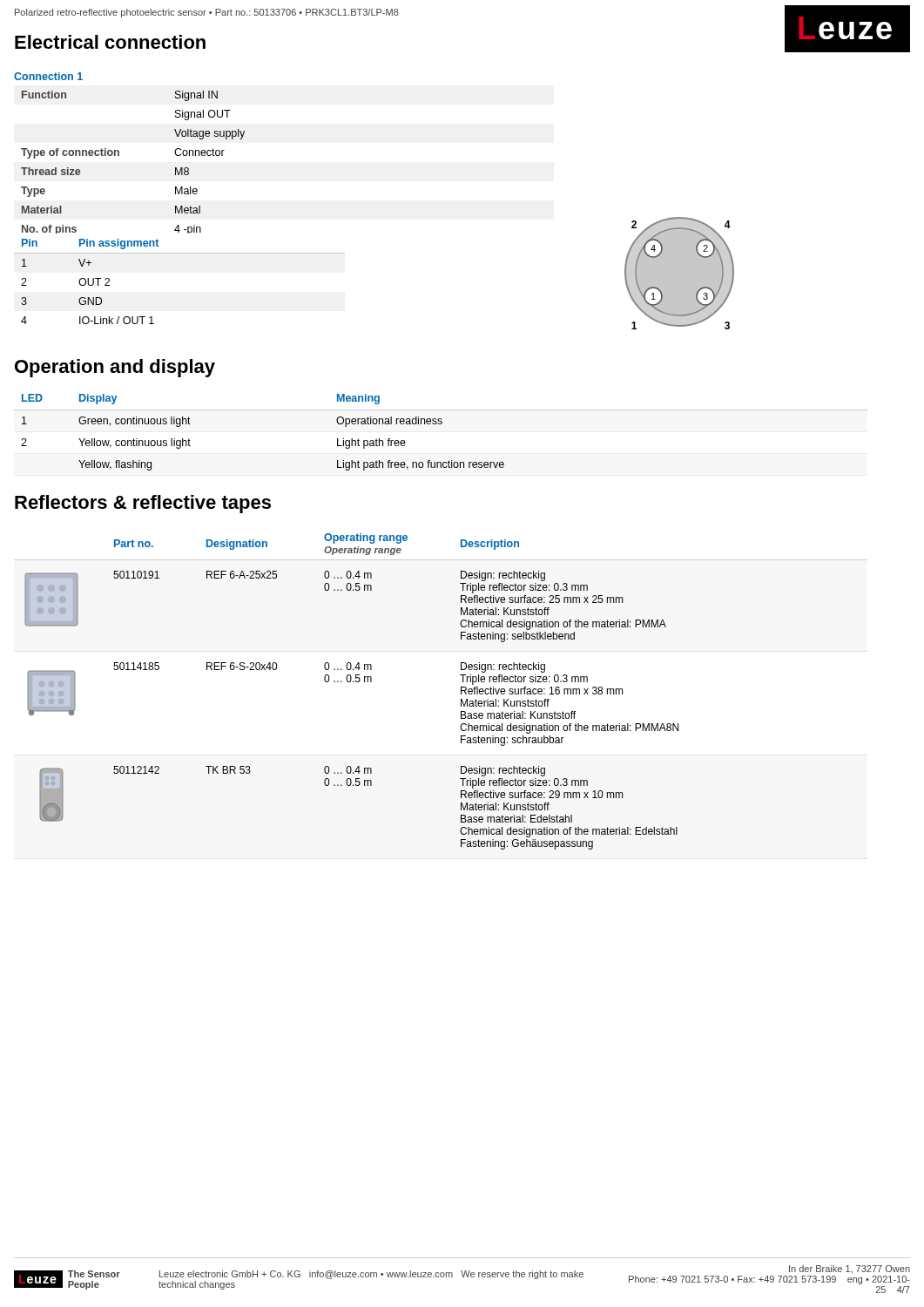
Task: Where does it say "Electrical connection"?
Action: 110,42
